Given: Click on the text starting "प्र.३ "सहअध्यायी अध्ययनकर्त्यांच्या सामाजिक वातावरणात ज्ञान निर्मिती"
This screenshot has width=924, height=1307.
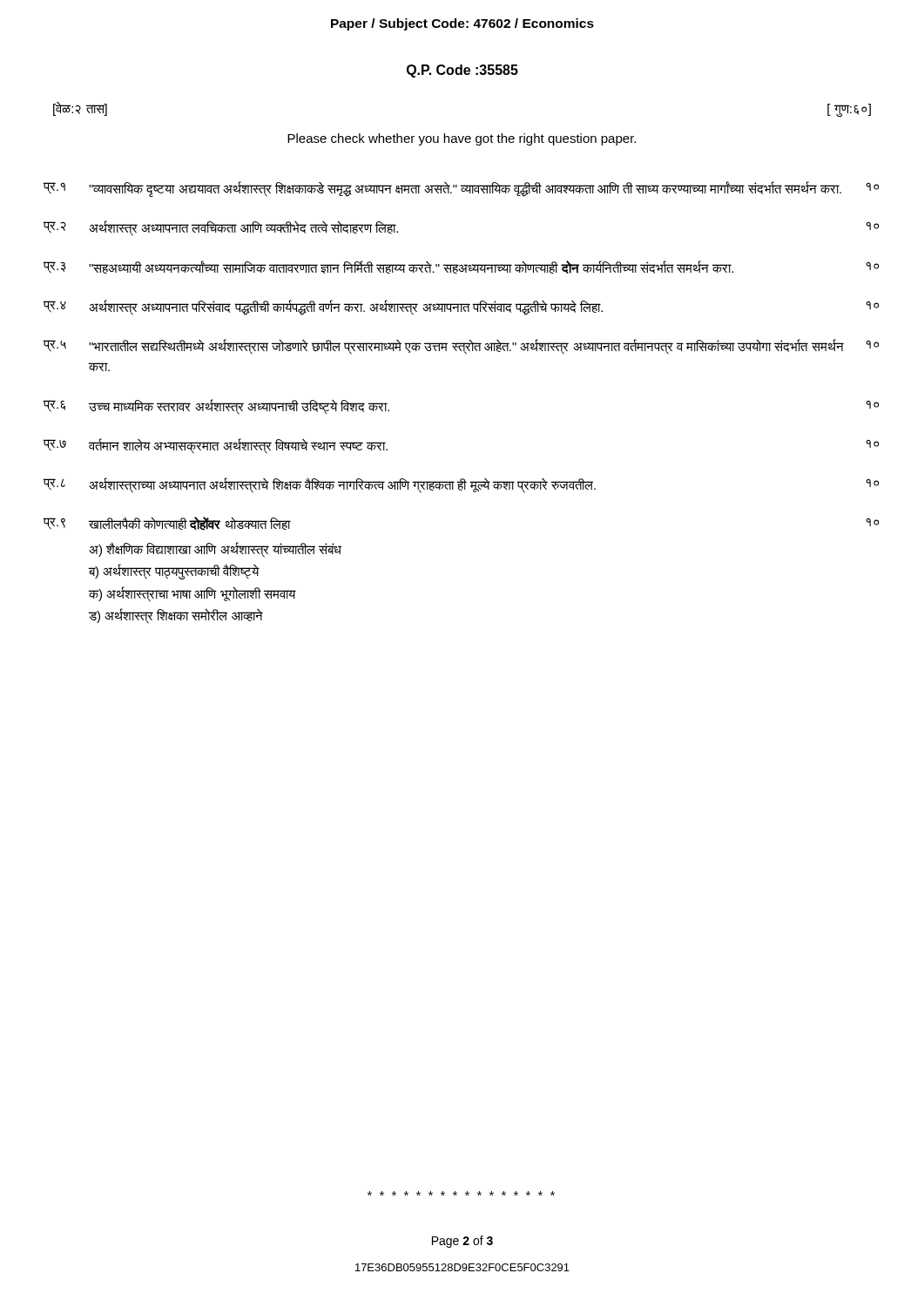Looking at the screenshot, I should [462, 268].
